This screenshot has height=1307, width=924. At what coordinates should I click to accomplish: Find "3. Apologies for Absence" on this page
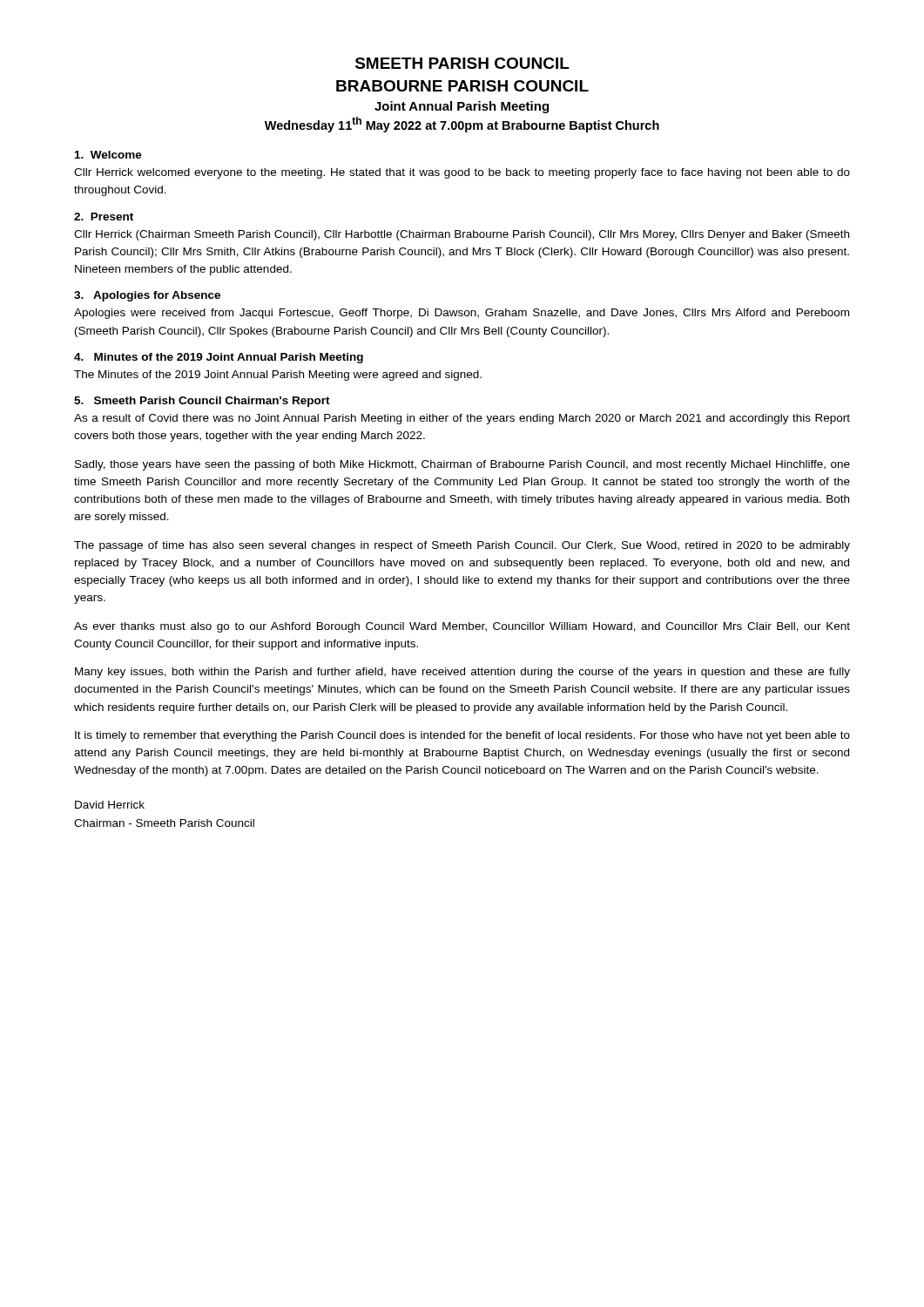[x=147, y=295]
